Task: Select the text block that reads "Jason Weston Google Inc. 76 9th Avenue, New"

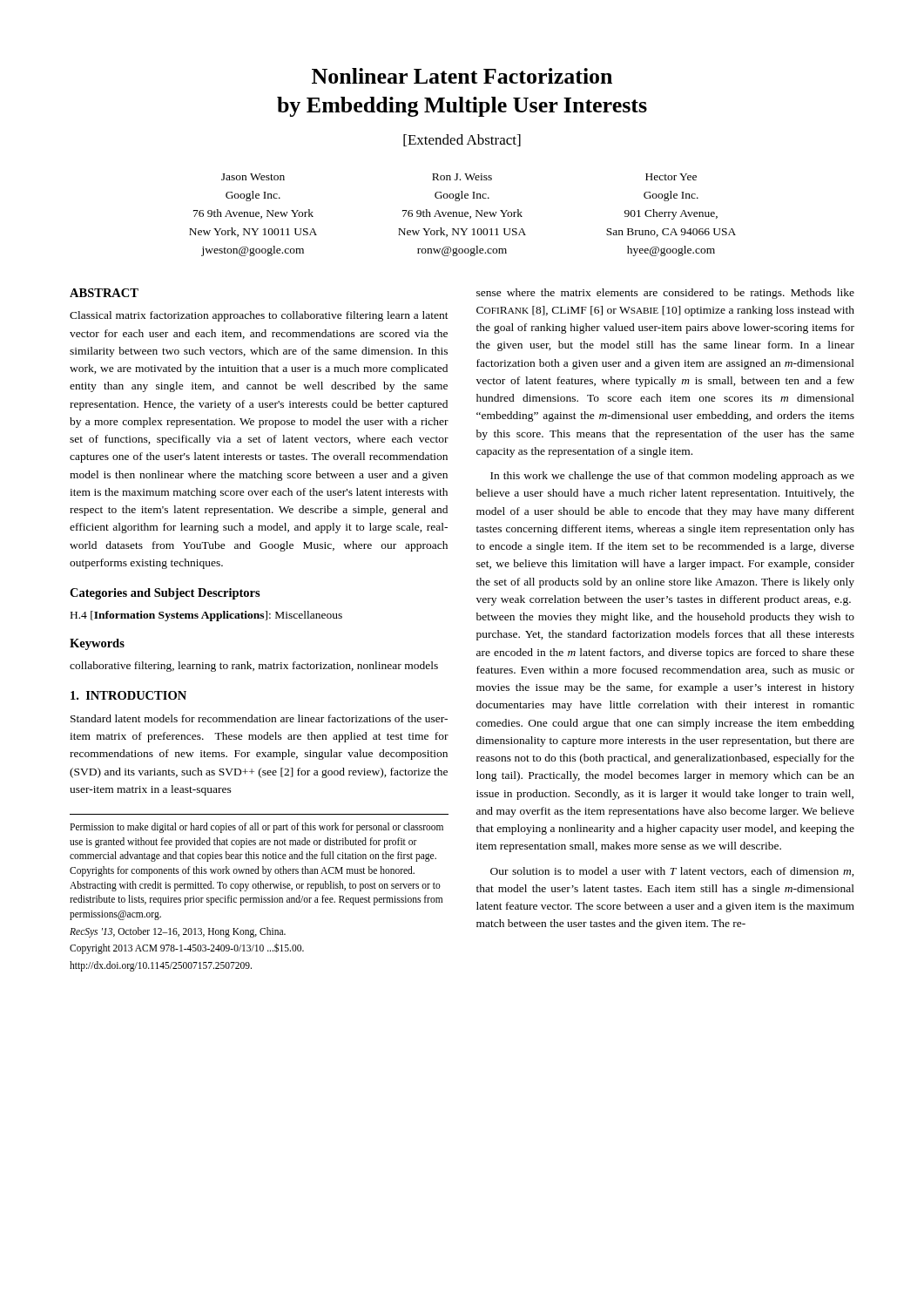Action: point(462,214)
